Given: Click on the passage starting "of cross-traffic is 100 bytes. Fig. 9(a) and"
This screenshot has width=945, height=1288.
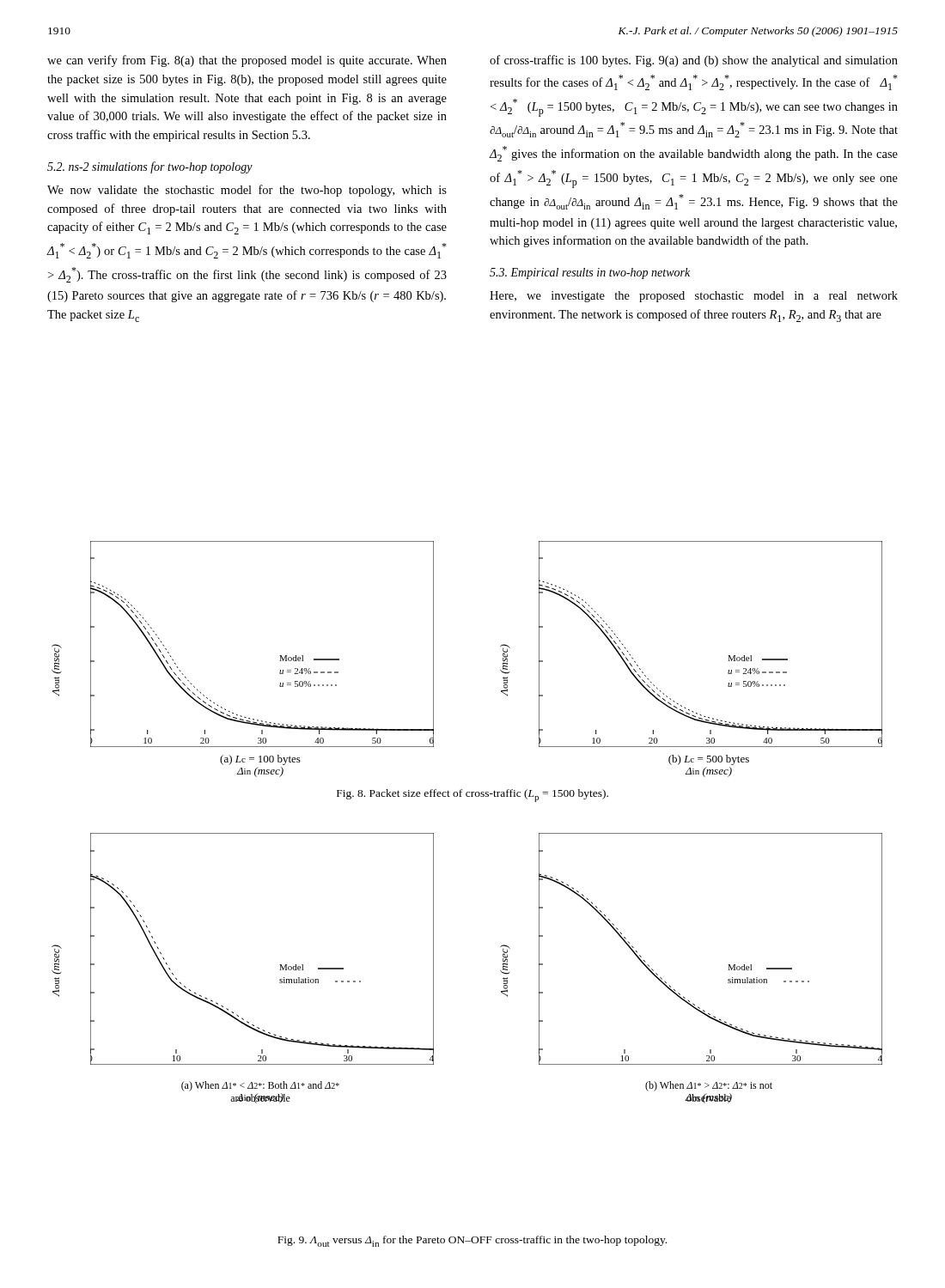Looking at the screenshot, I should (694, 151).
